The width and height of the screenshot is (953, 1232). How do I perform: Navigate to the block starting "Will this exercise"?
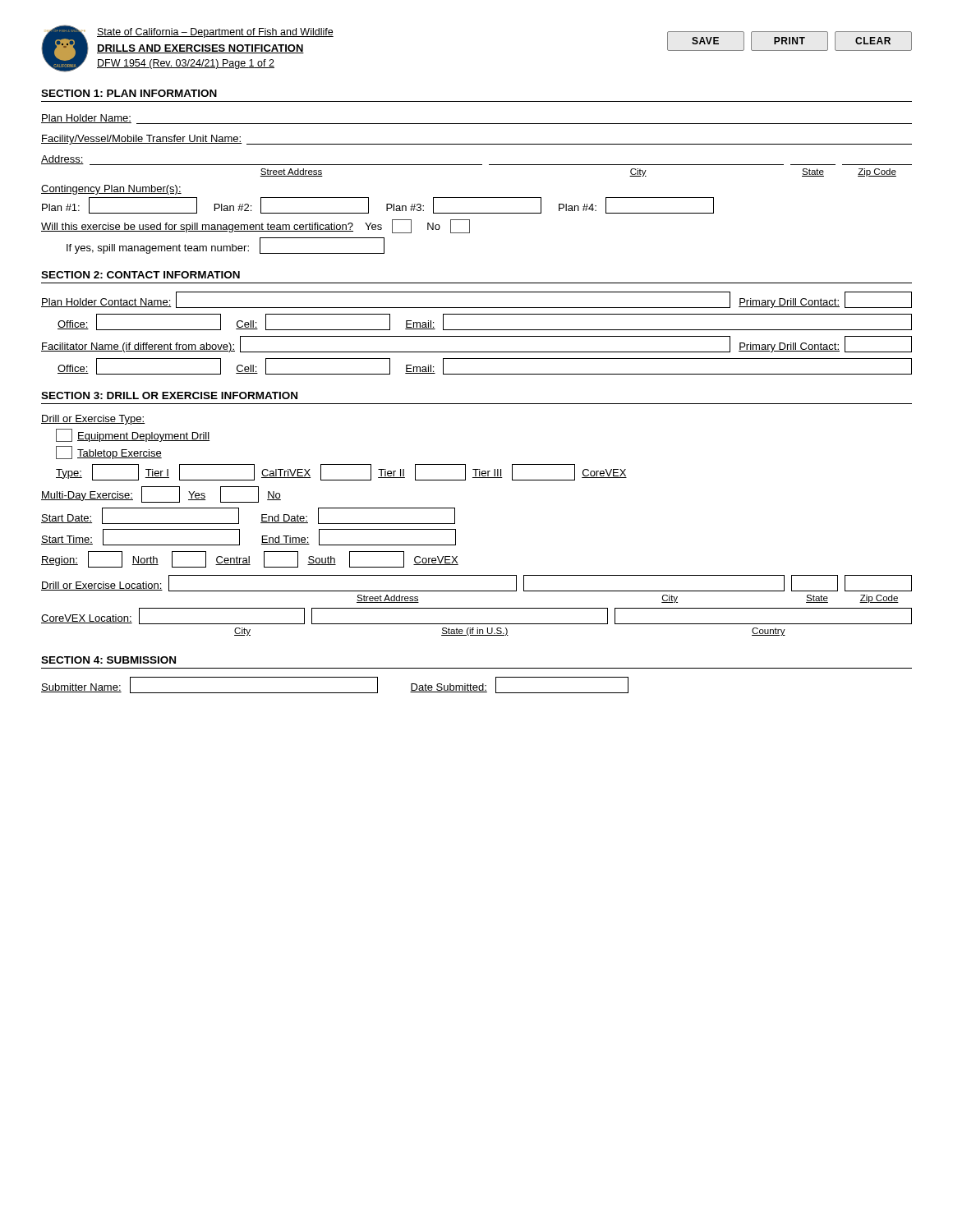tap(255, 226)
